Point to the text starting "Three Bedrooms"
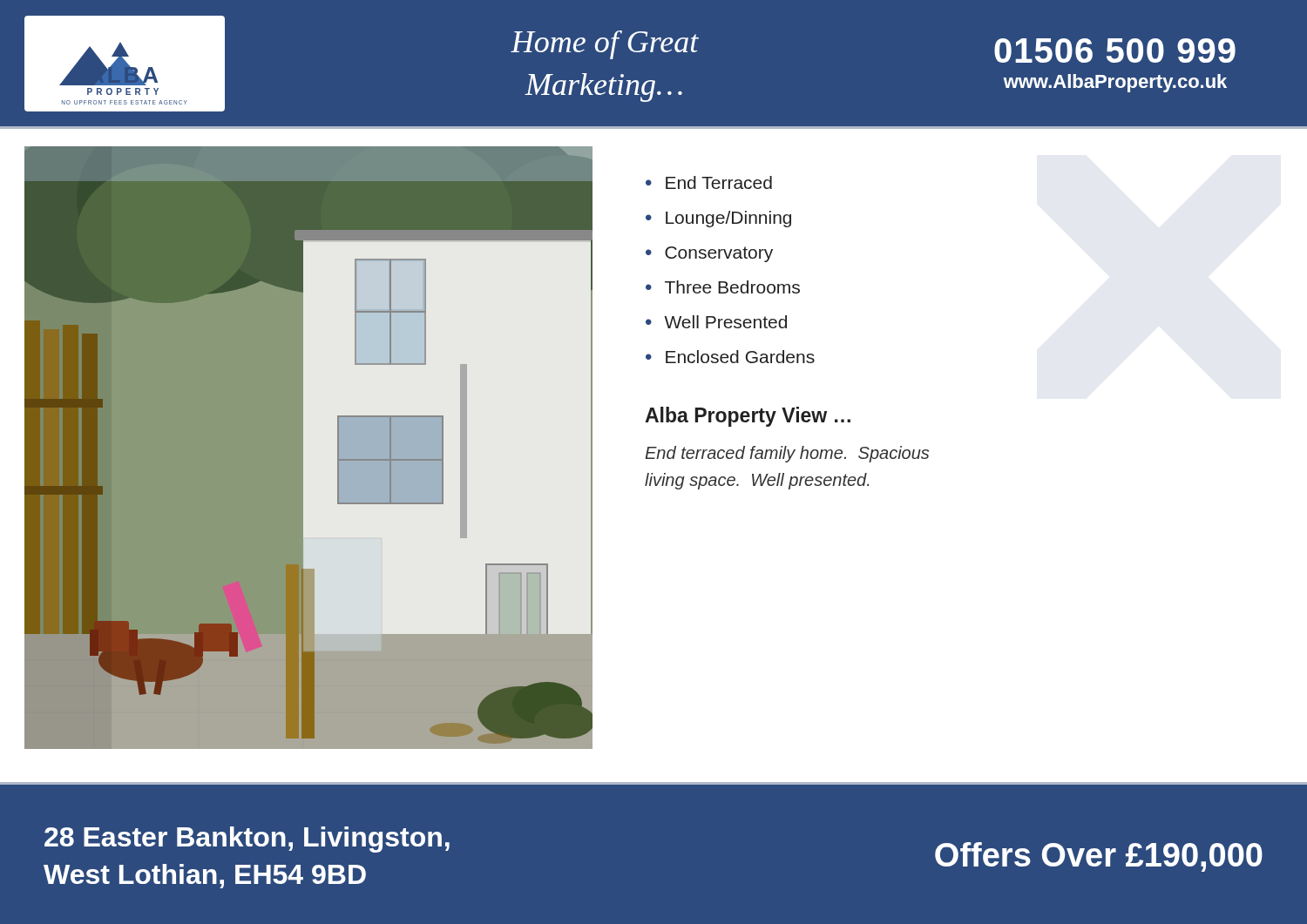The height and width of the screenshot is (924, 1307). pos(732,287)
